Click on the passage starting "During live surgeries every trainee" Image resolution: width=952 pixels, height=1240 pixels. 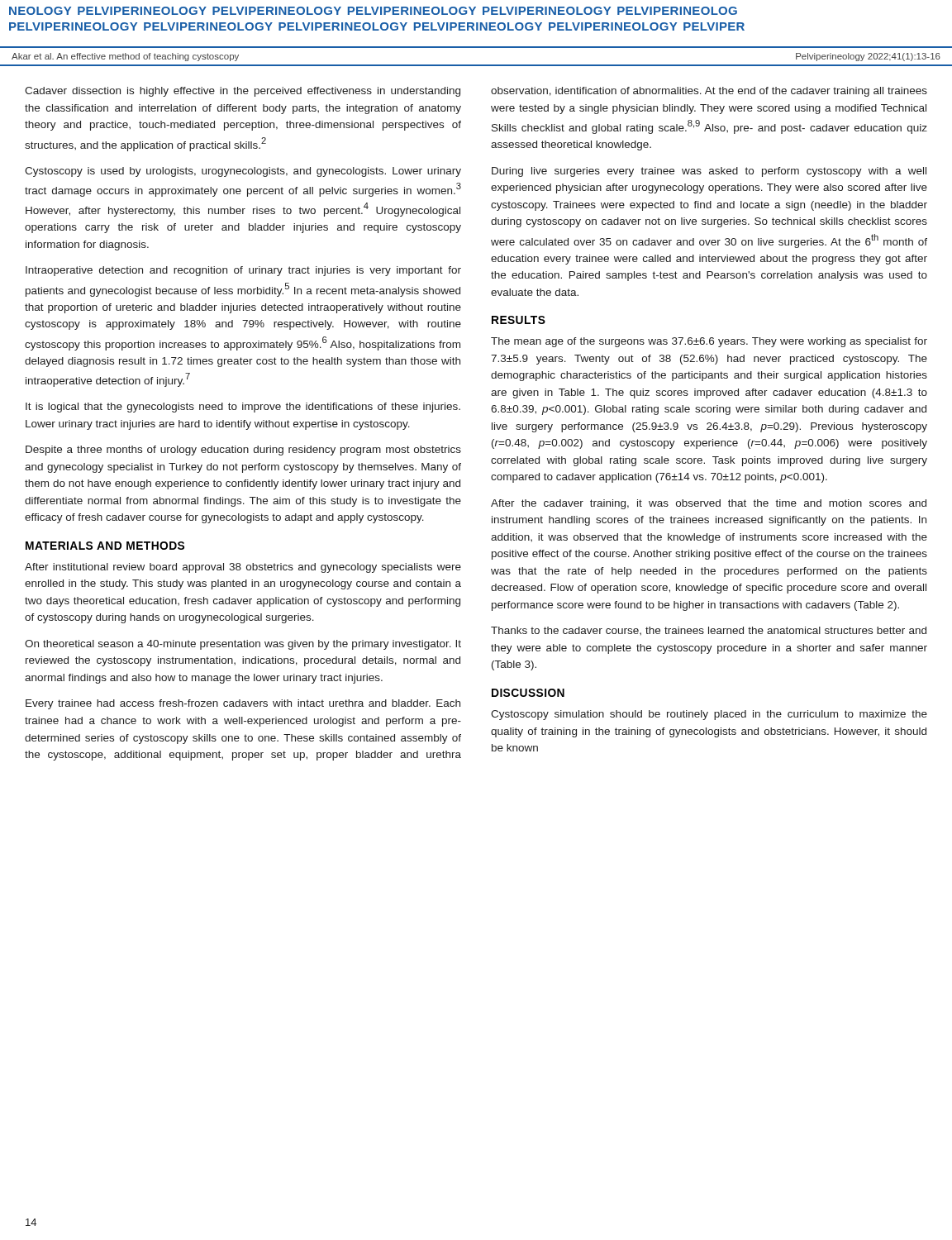709,231
